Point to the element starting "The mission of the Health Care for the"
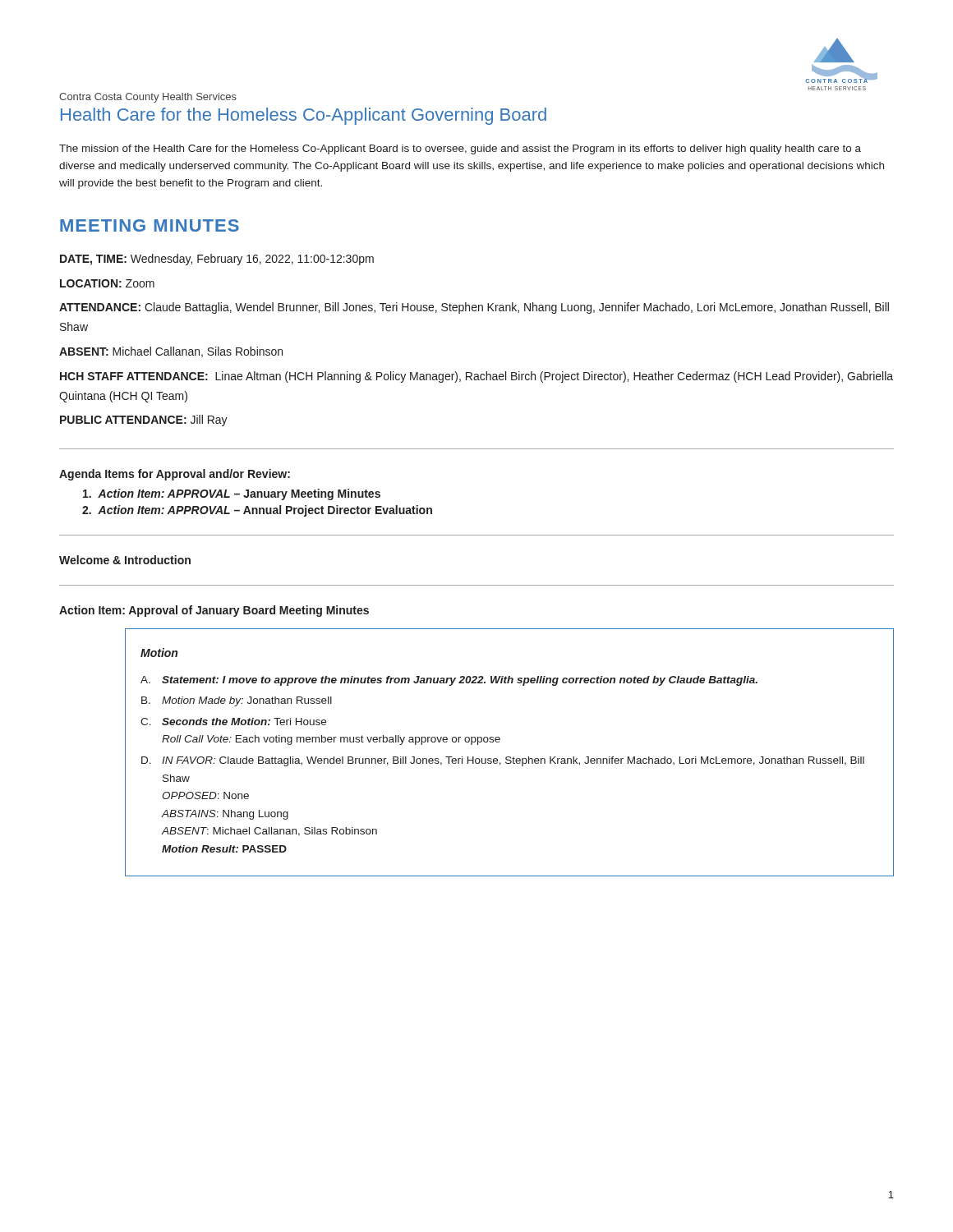The height and width of the screenshot is (1232, 953). (472, 165)
